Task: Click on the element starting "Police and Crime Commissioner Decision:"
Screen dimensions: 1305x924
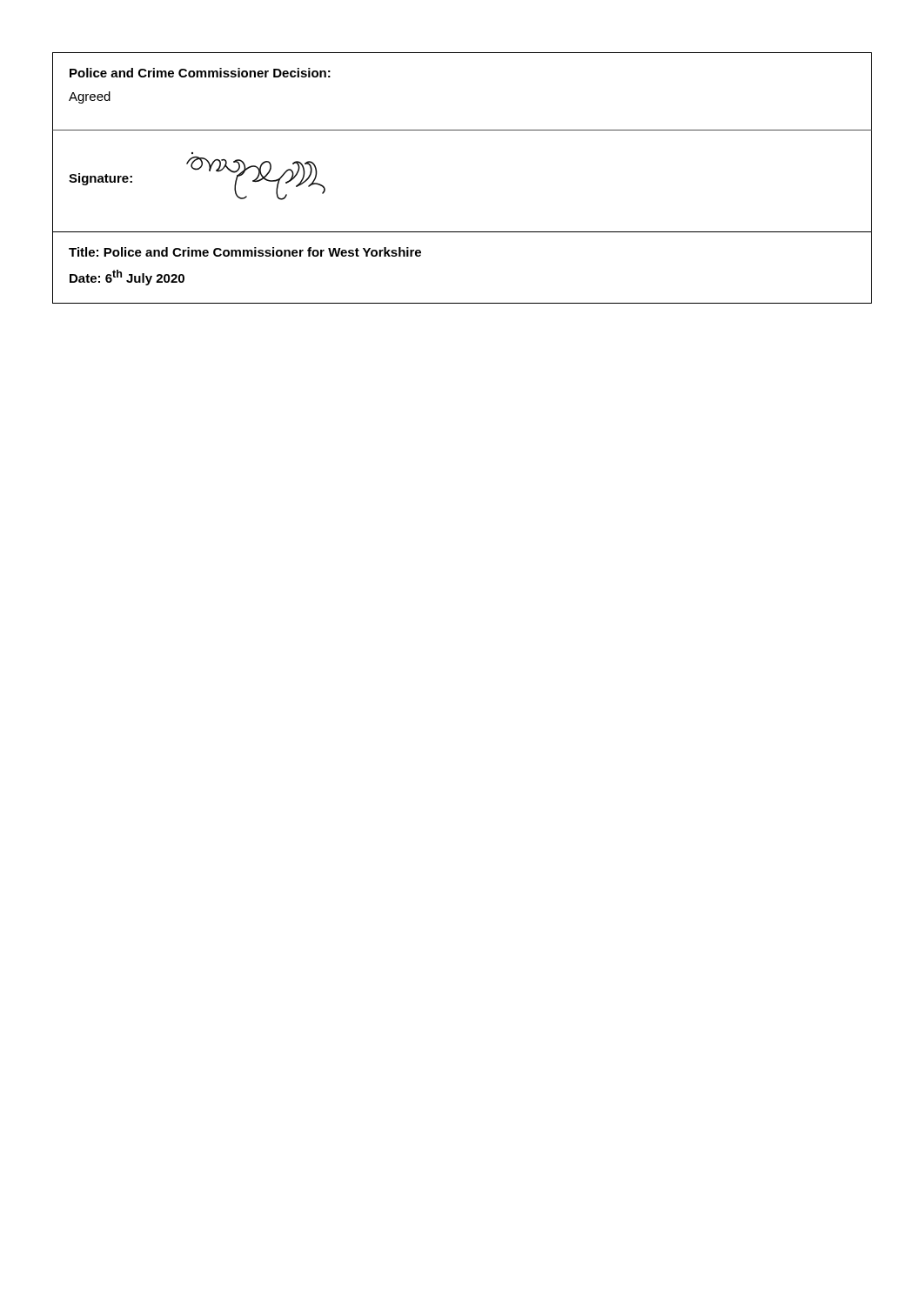Action: 200,73
